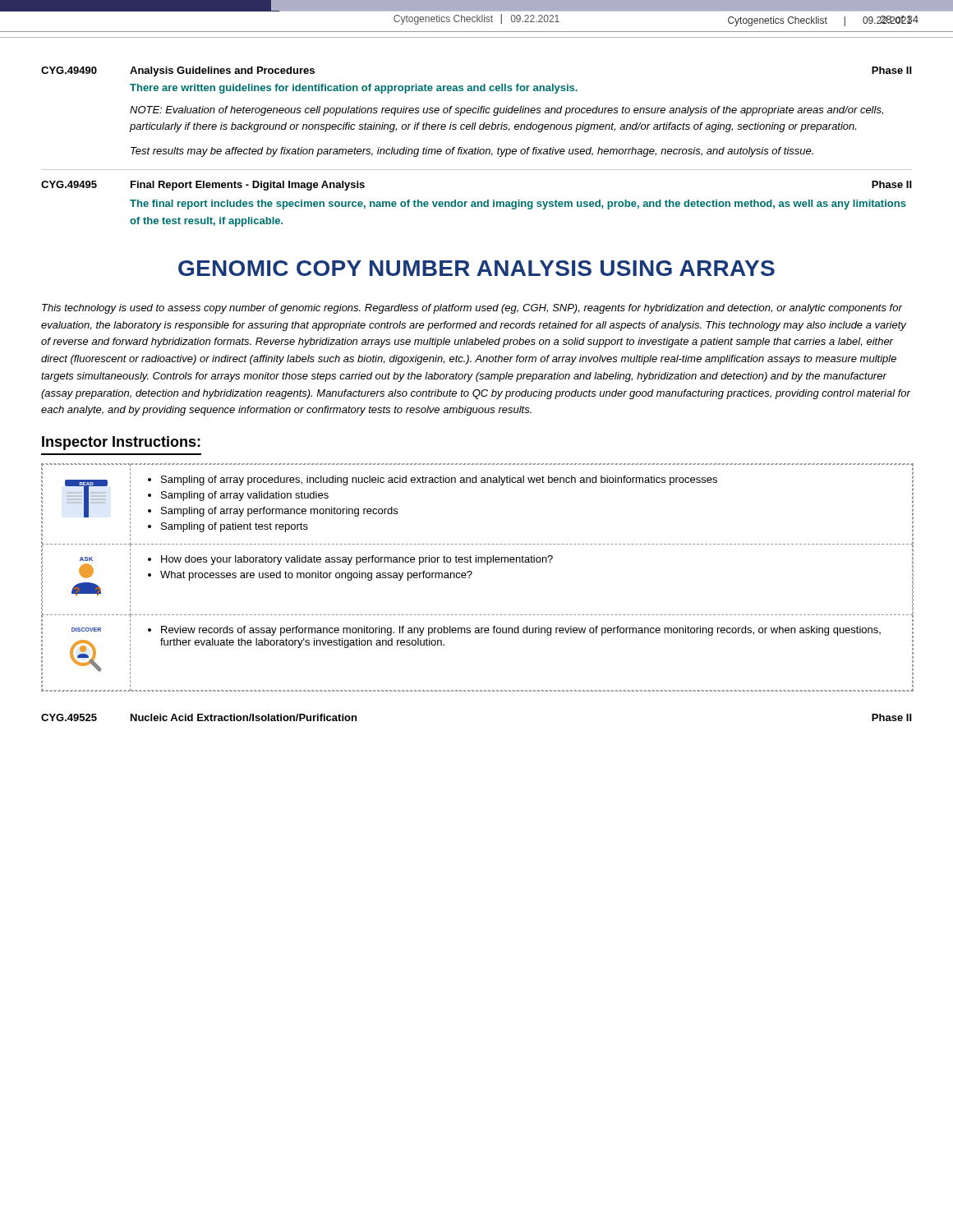Find the passage starting "CYG.49525 Nucleic Acid Extraction/Isolation/Purification Phase II"

(x=74, y=717)
